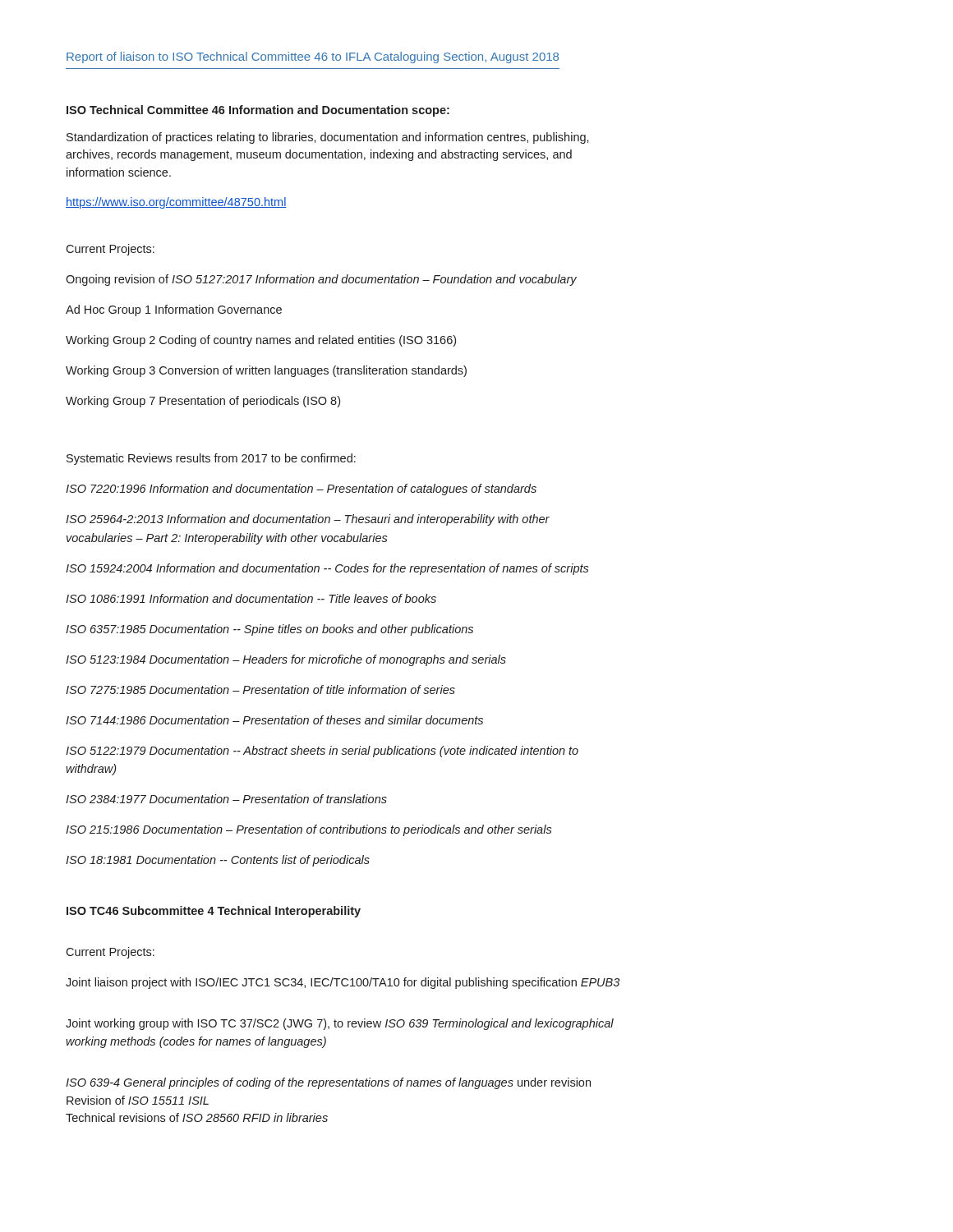
Task: Locate the block of text that opens with "Systematic Reviews results from 2017 to"
Action: [x=211, y=459]
